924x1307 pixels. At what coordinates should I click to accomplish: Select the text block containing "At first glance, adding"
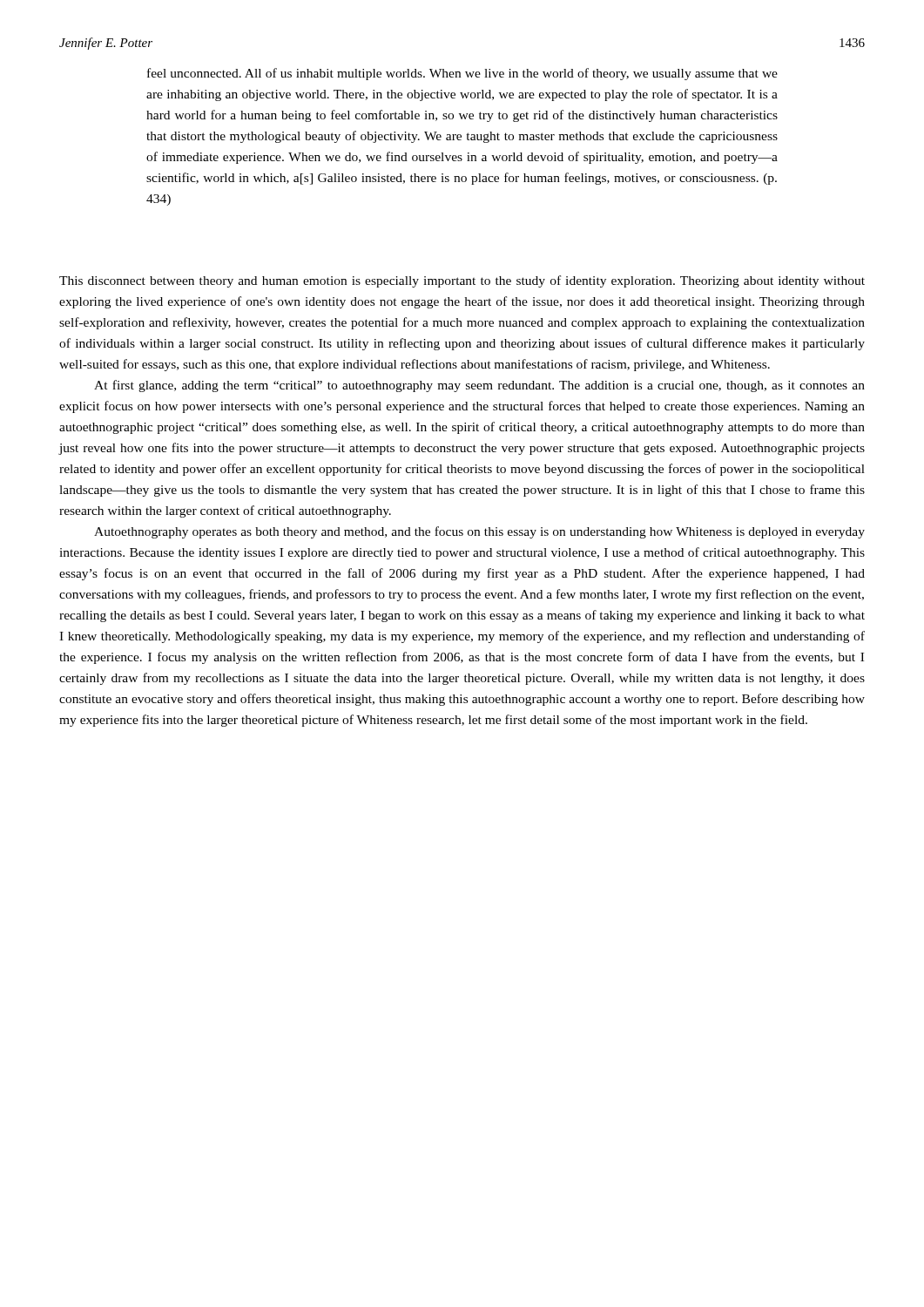462,448
